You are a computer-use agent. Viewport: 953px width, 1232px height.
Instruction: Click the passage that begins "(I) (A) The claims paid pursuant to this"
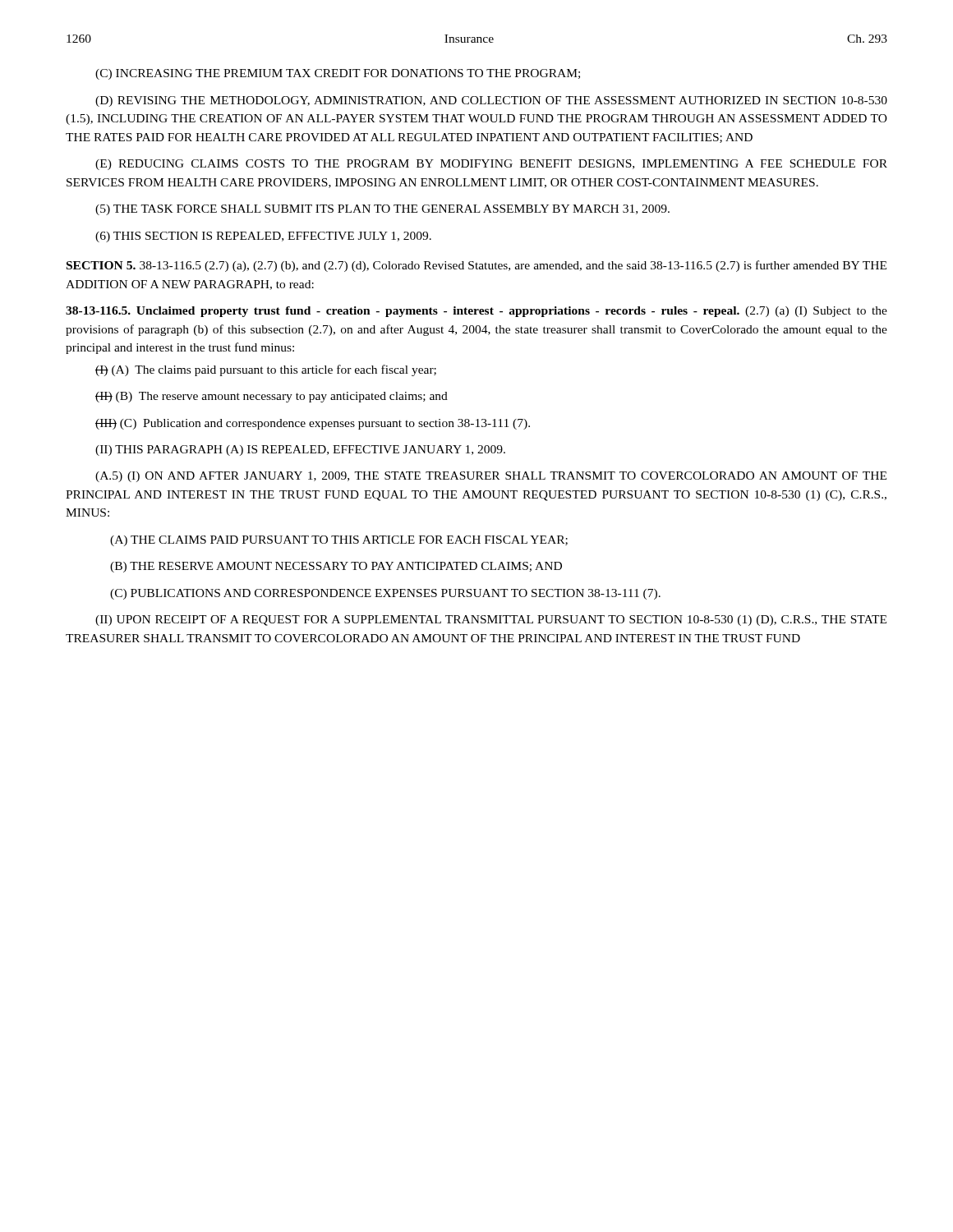click(266, 369)
